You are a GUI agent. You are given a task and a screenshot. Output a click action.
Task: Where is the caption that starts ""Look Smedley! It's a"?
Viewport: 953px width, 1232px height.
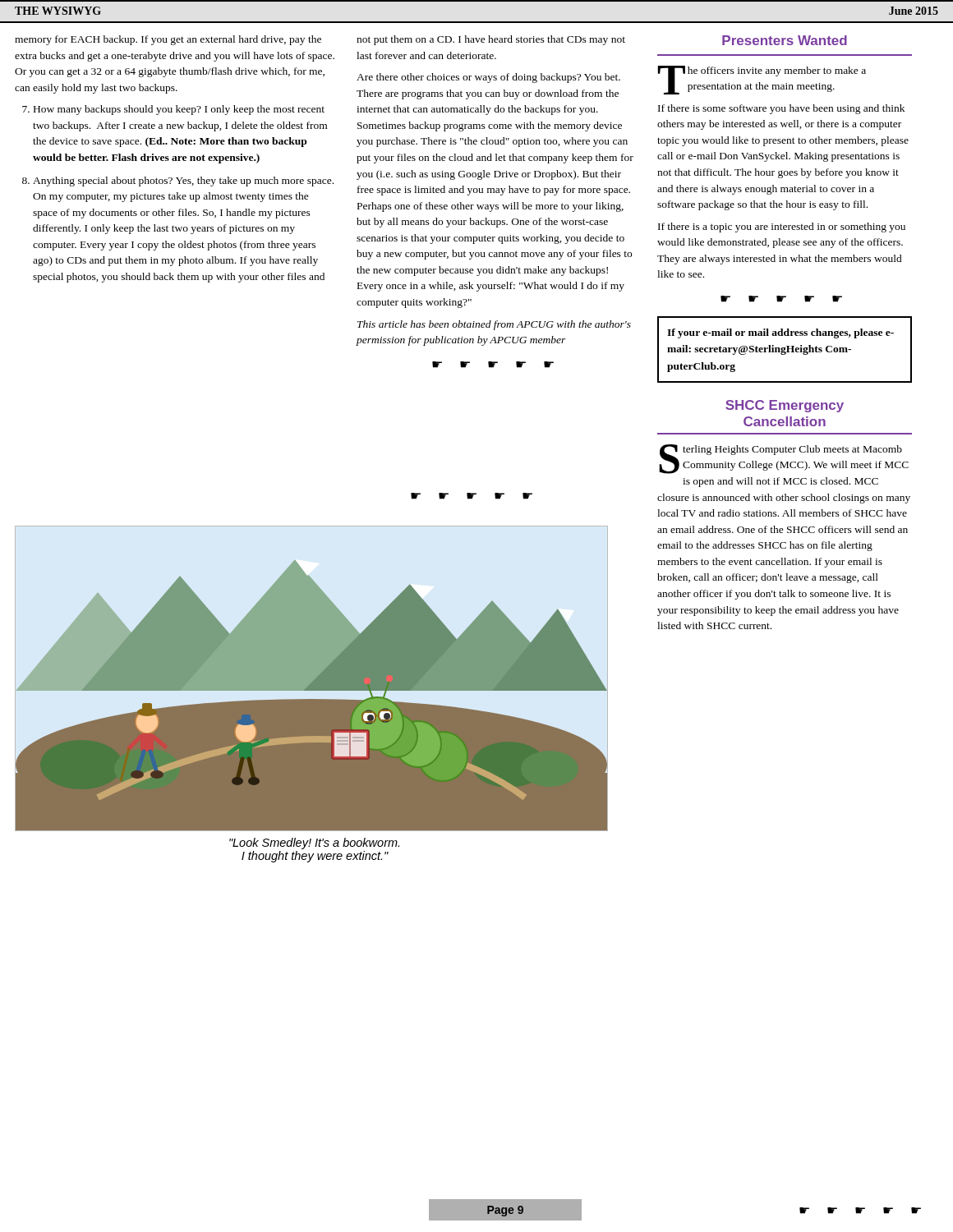[x=315, y=849]
